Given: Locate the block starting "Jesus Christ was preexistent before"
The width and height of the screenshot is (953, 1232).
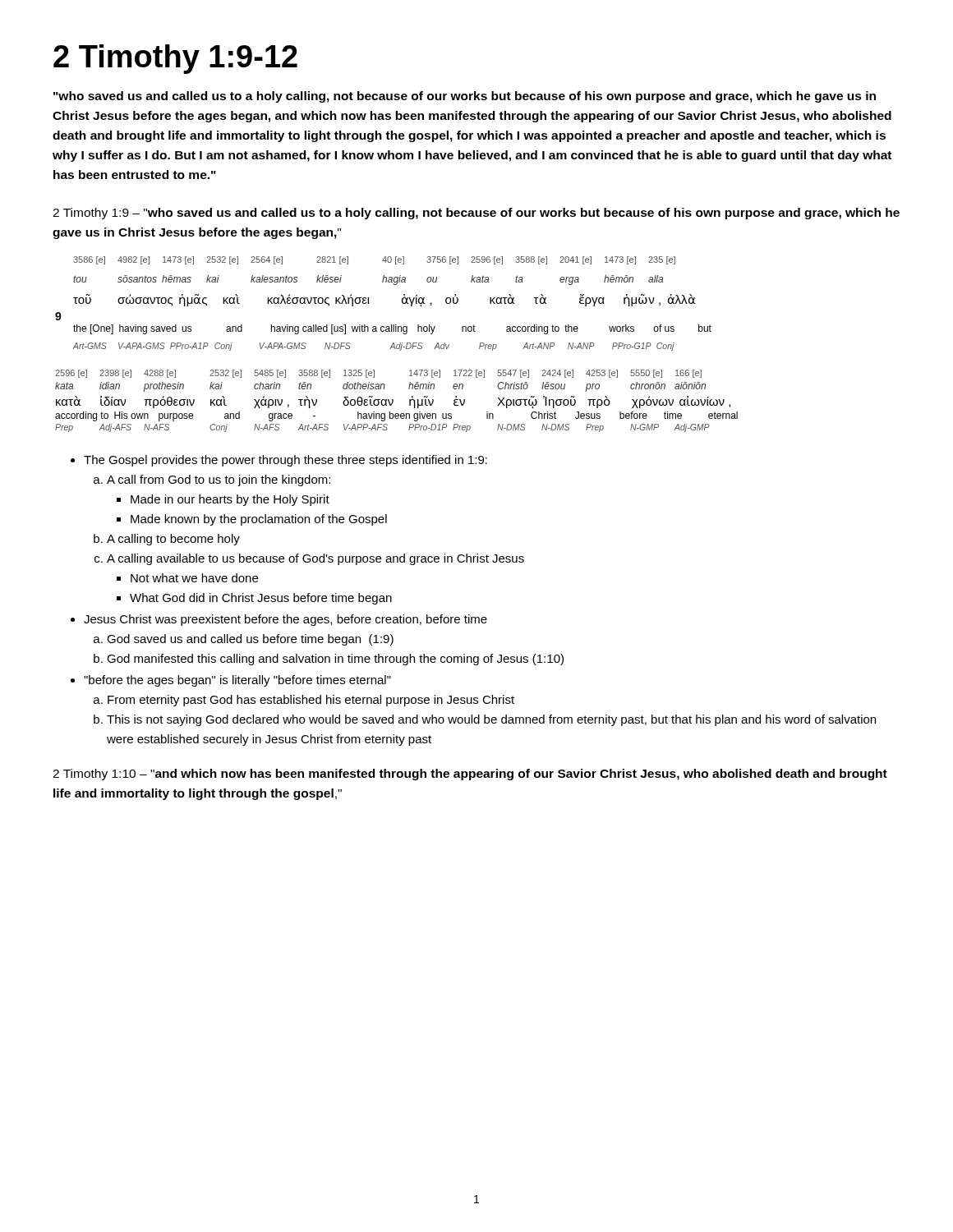Looking at the screenshot, I should click(x=279, y=620).
